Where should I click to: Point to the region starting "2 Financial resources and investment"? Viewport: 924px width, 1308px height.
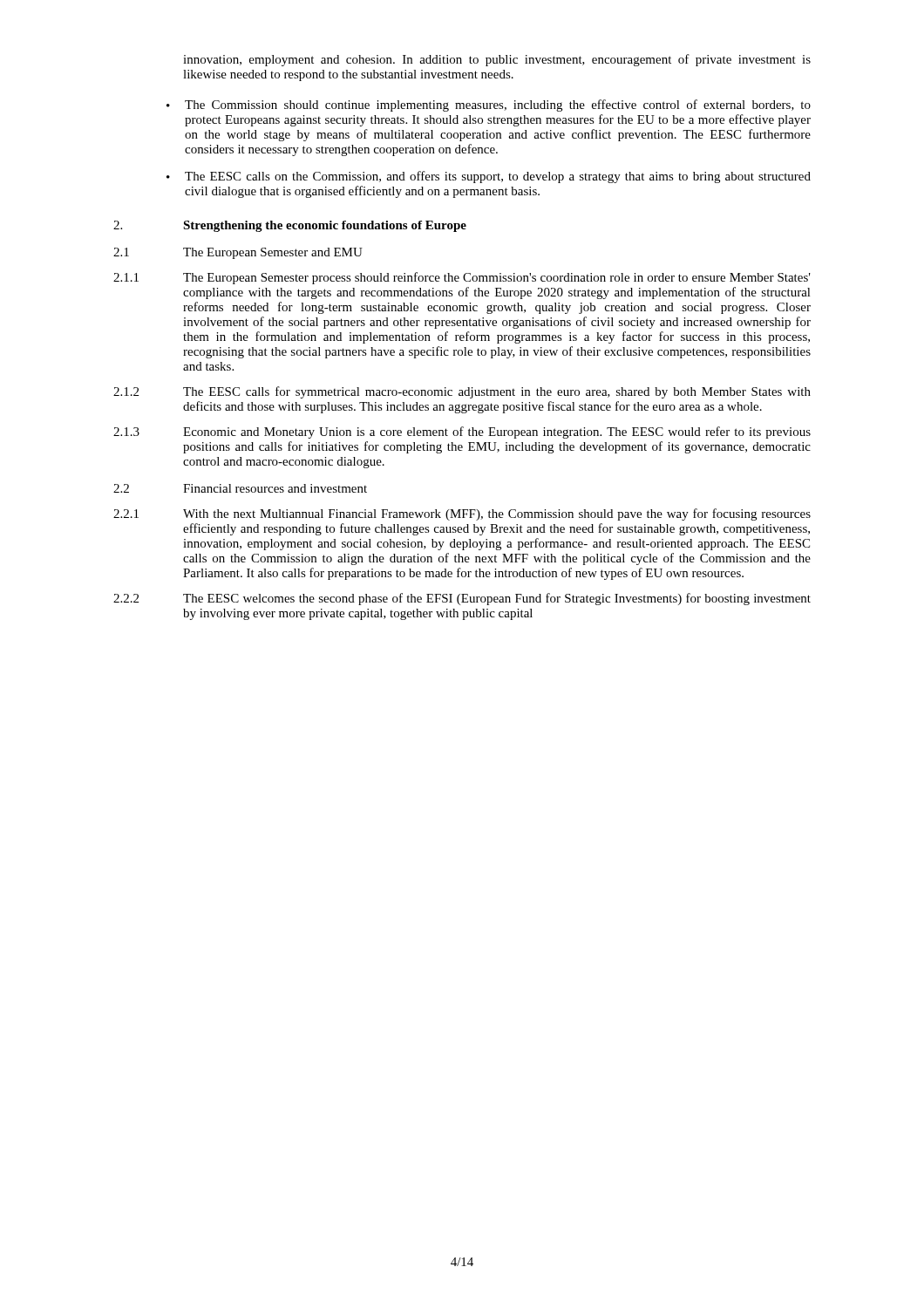tap(240, 488)
